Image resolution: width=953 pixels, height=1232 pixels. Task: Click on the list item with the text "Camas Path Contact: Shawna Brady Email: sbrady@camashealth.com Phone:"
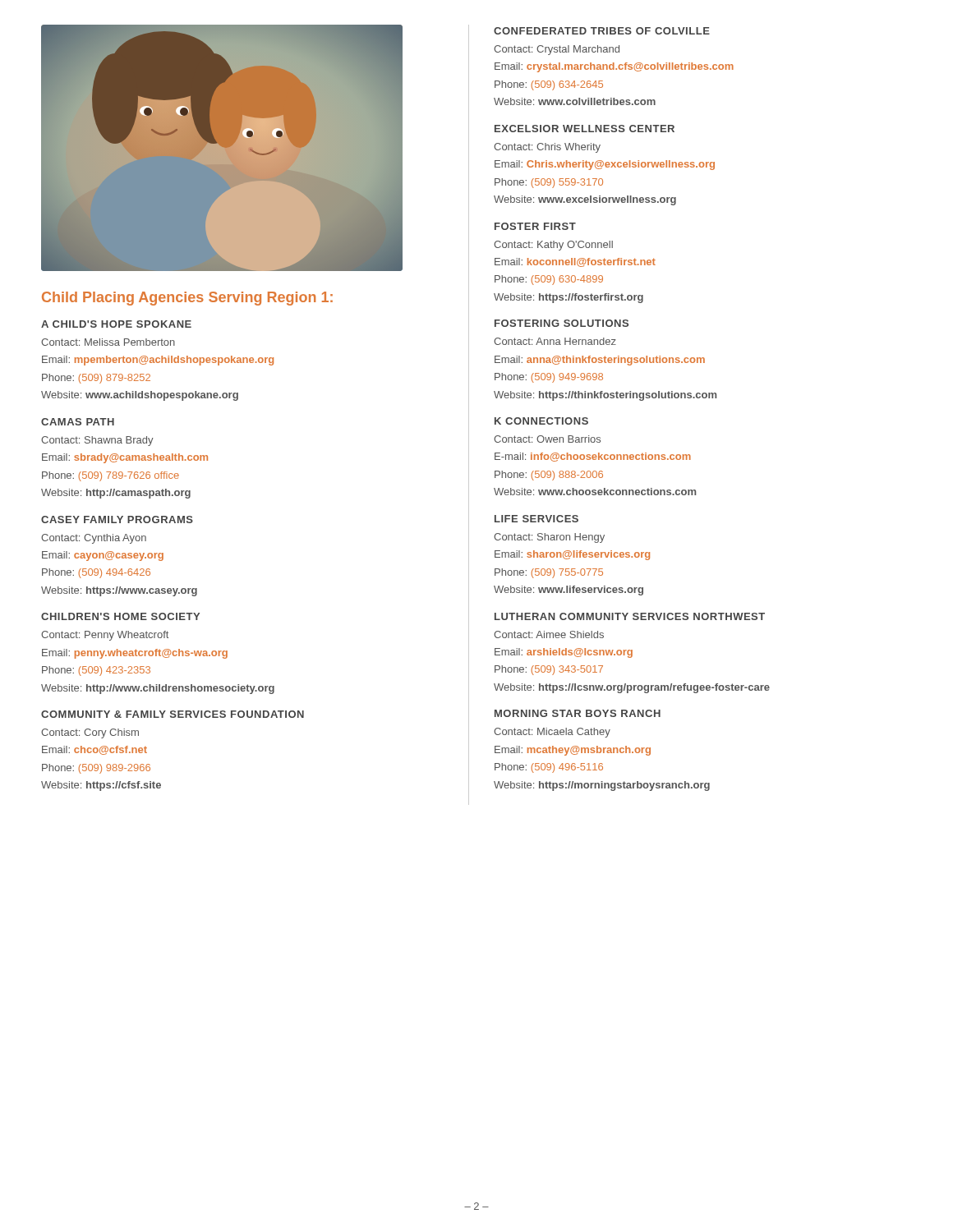tap(78, 422)
